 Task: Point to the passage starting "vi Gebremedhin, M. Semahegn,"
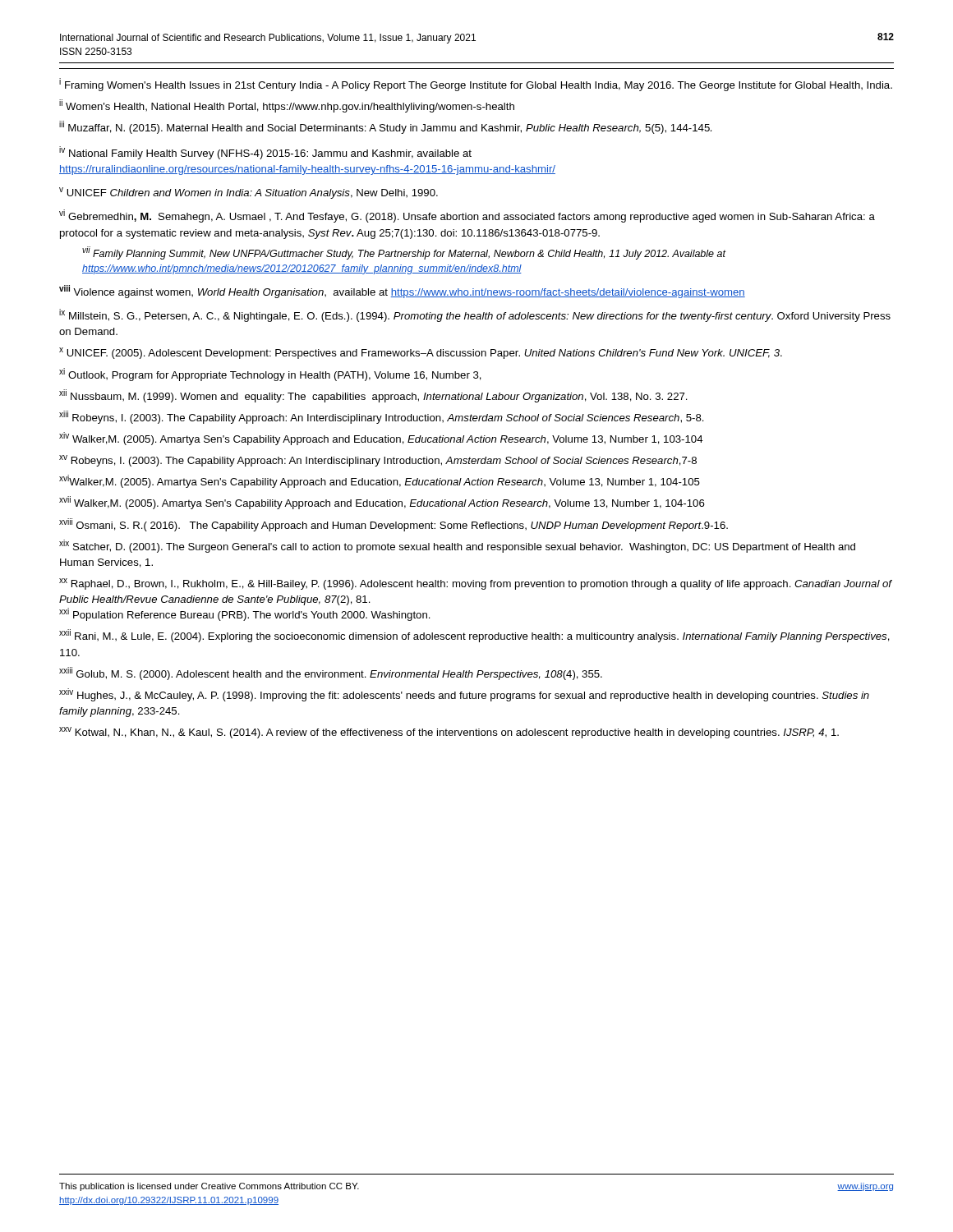click(467, 224)
